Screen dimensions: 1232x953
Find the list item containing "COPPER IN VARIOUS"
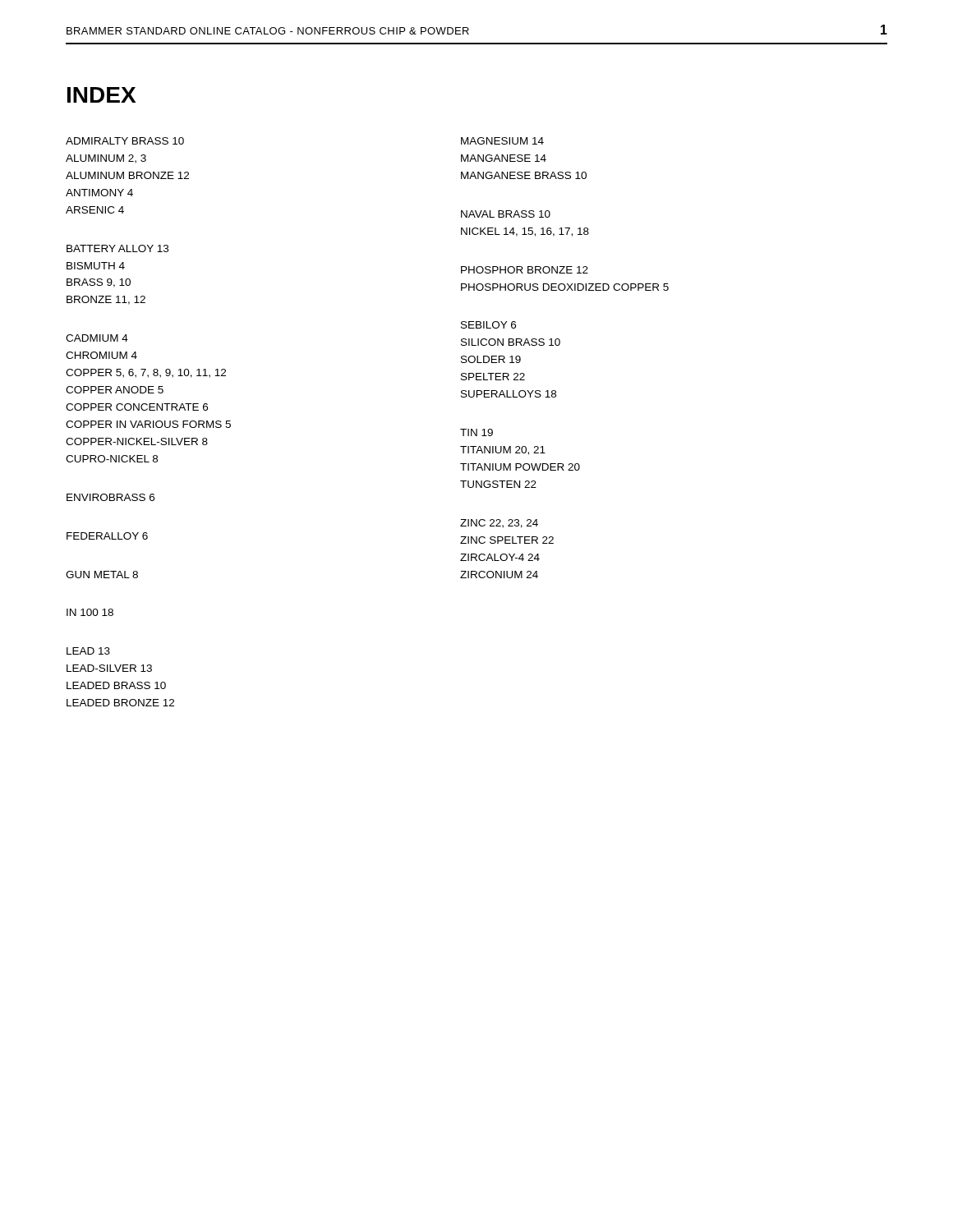149,424
